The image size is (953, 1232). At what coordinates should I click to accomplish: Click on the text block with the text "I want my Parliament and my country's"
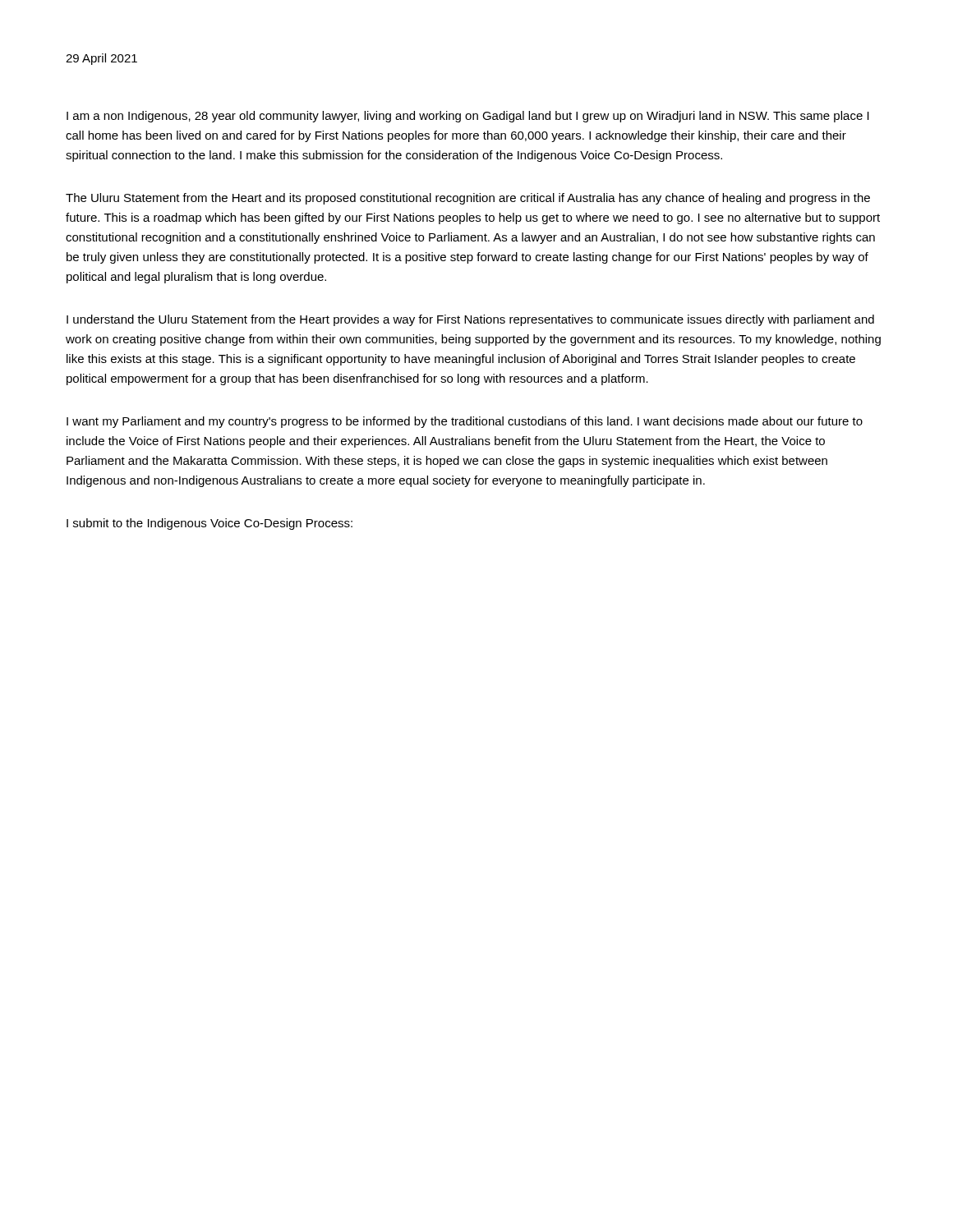464,450
